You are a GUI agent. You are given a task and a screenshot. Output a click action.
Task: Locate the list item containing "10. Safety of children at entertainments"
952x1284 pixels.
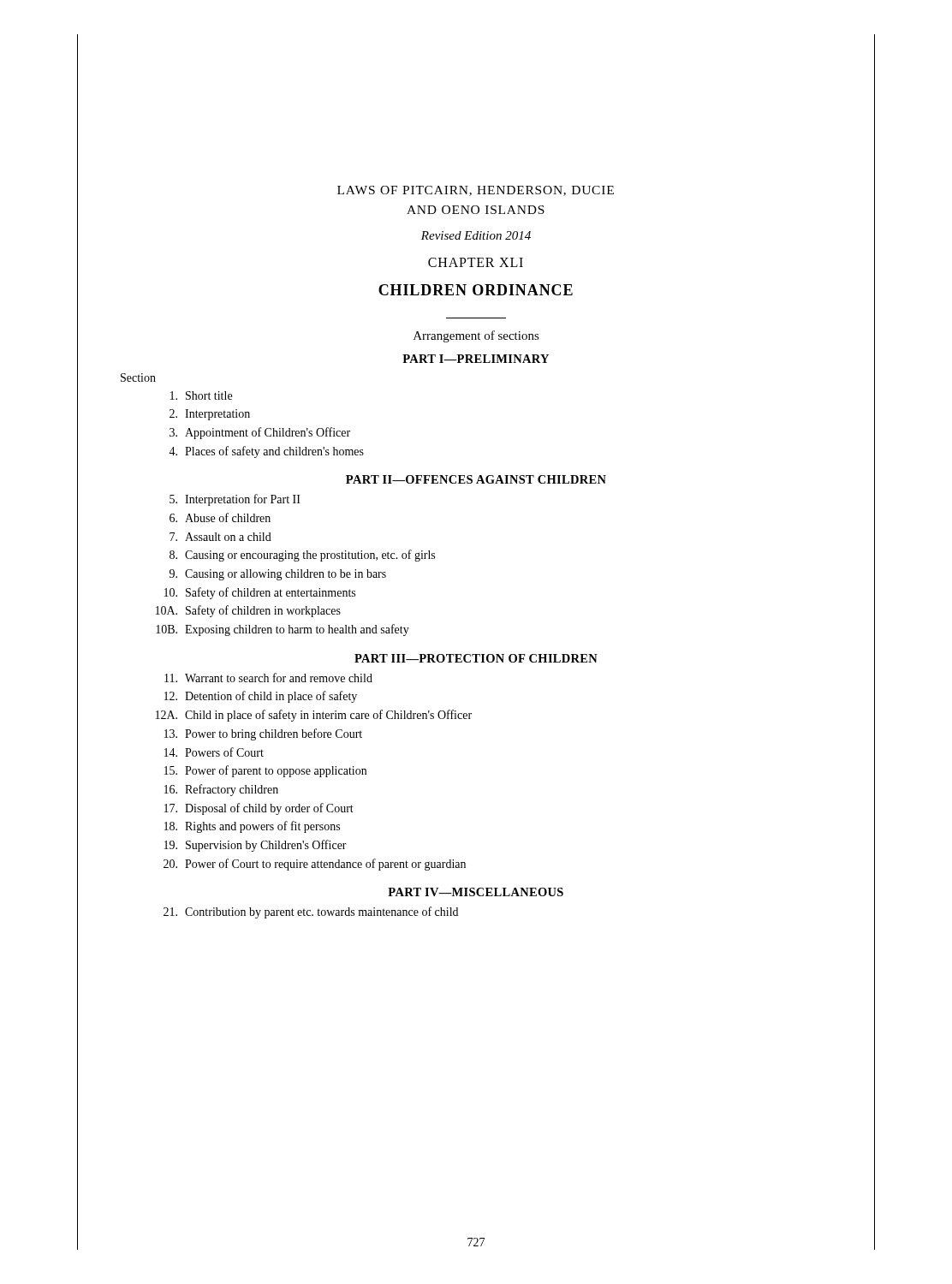point(251,593)
